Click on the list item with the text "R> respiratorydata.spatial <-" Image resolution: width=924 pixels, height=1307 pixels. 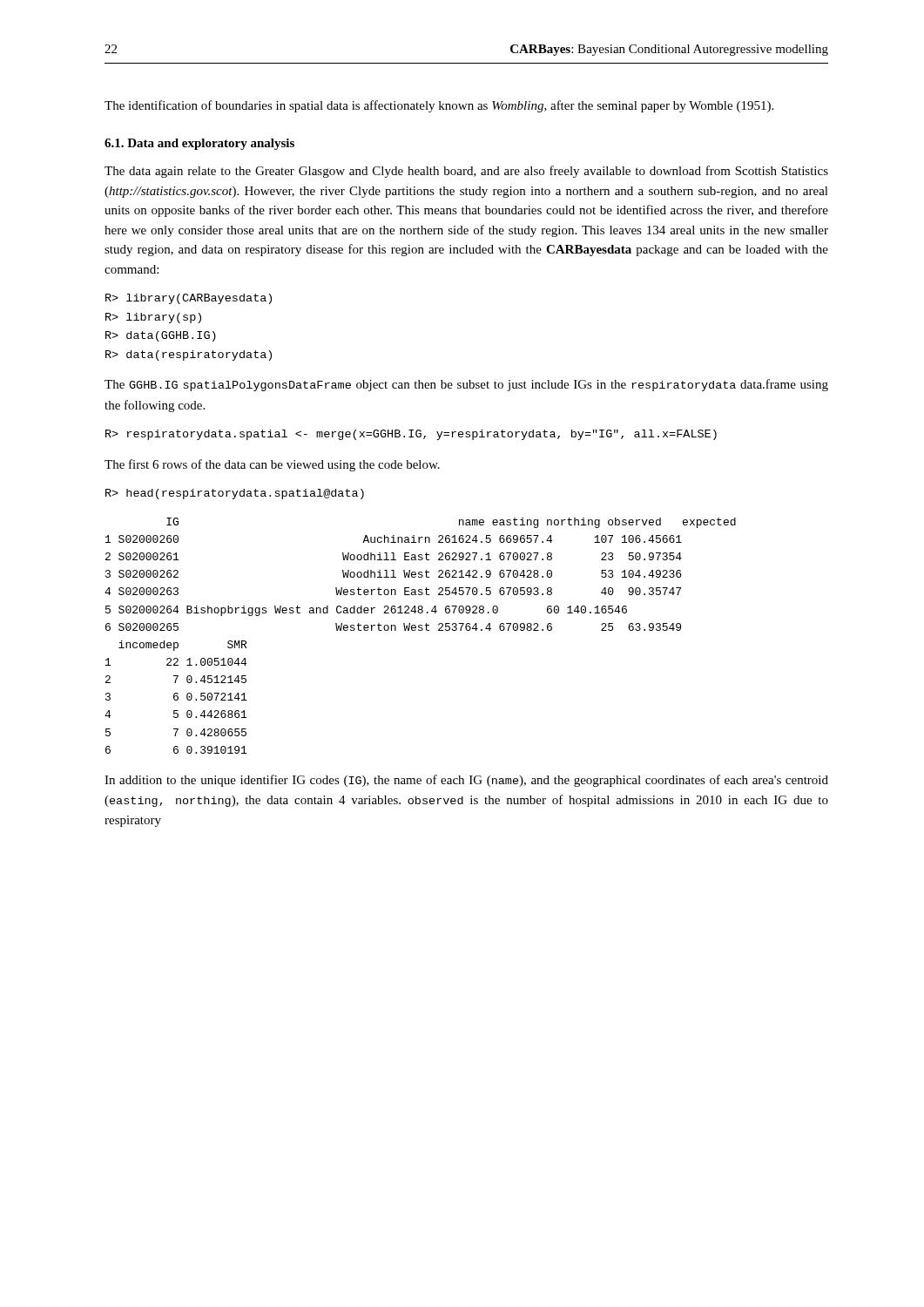[466, 435]
